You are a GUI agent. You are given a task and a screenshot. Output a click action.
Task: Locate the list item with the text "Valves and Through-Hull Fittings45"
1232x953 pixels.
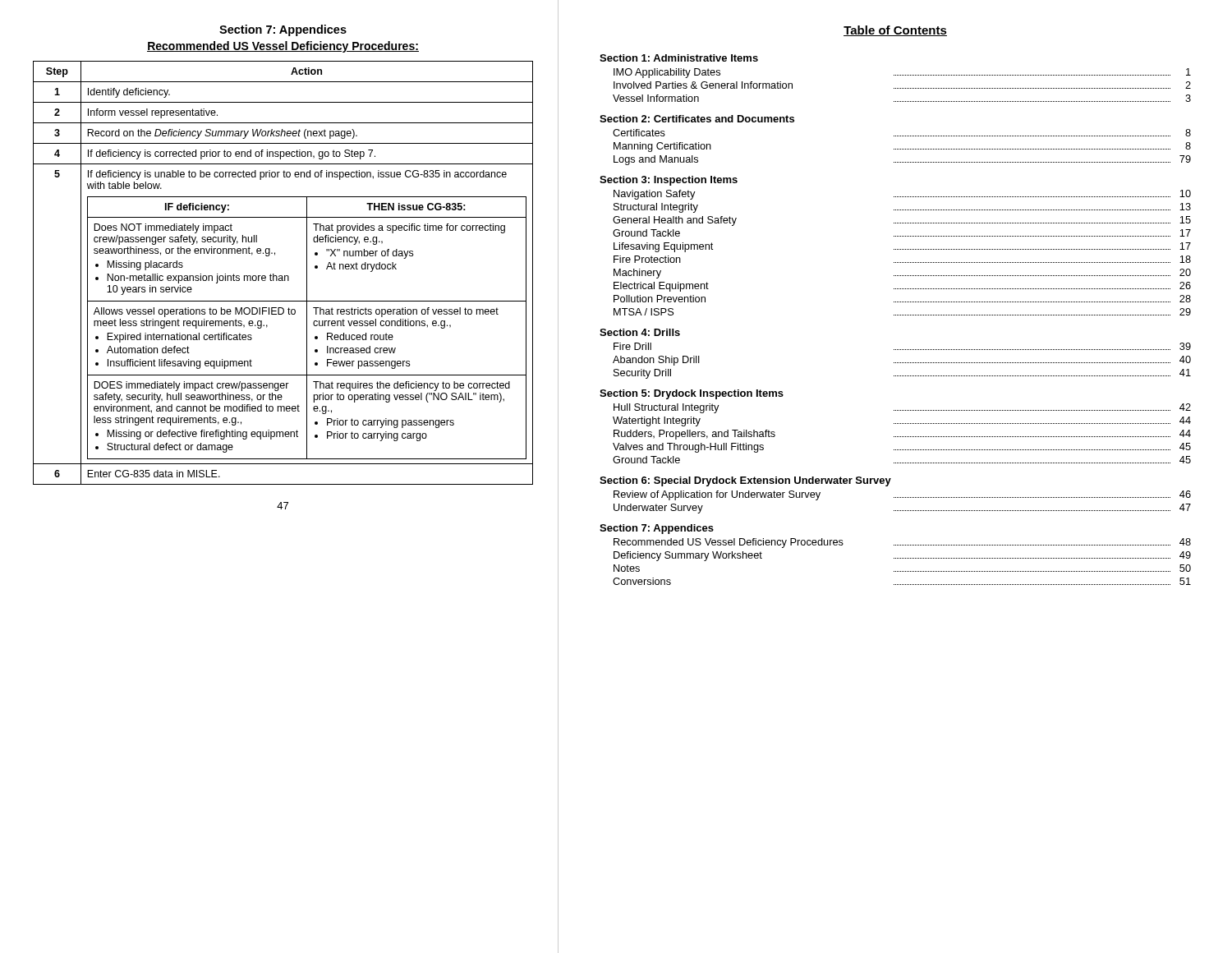902,447
